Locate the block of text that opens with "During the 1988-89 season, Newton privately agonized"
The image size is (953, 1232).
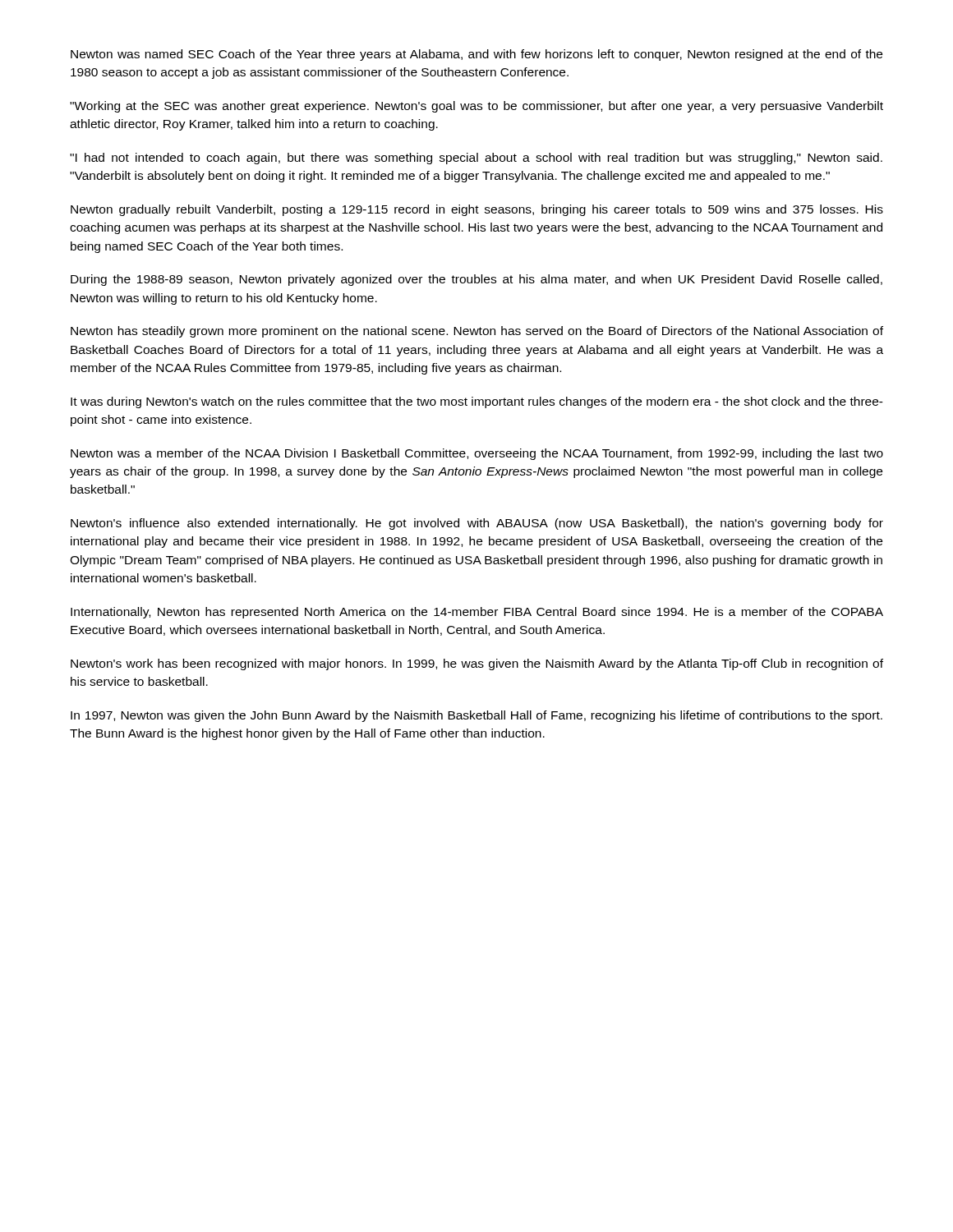tap(476, 288)
